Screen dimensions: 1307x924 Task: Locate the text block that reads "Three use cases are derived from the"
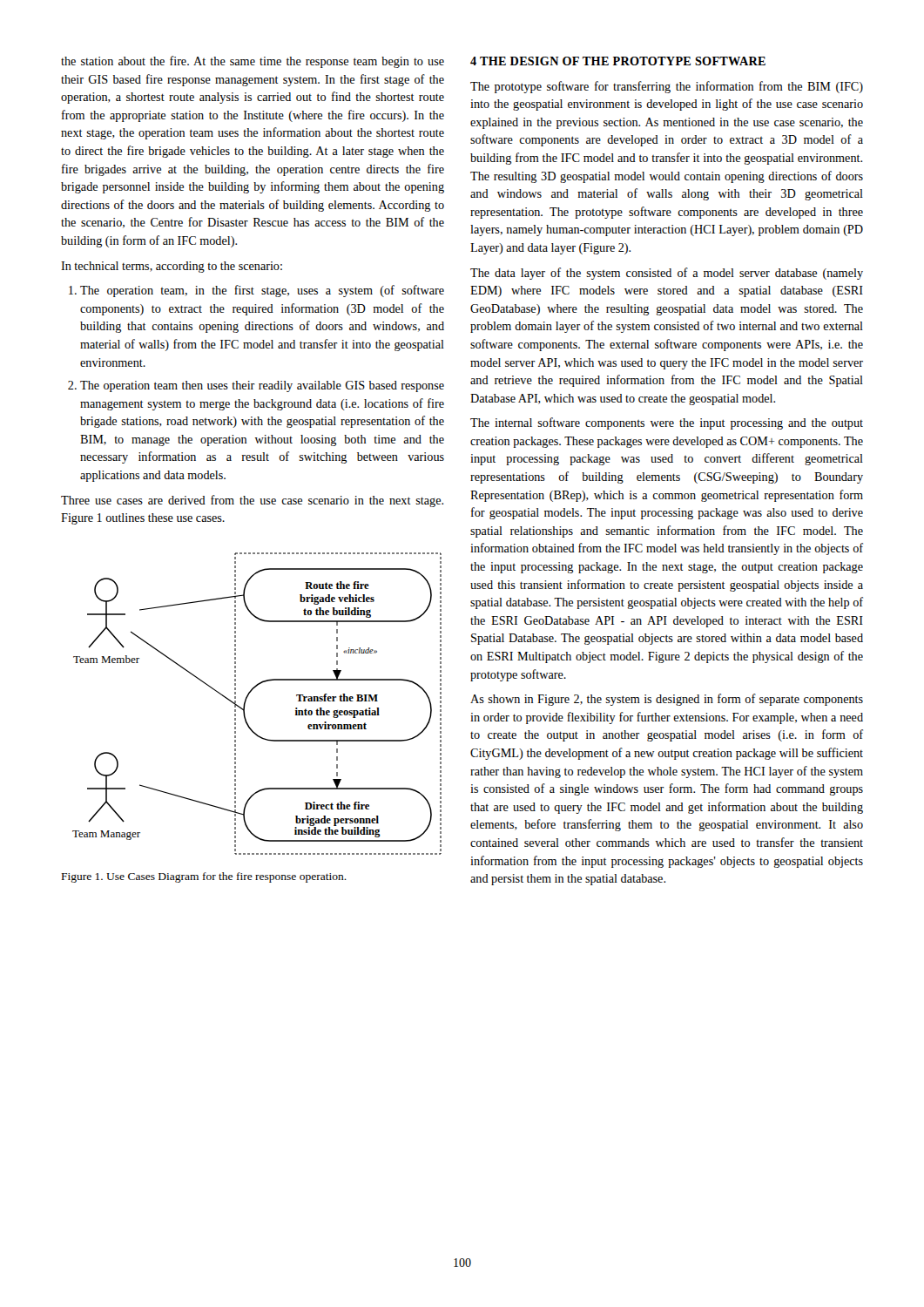point(253,509)
